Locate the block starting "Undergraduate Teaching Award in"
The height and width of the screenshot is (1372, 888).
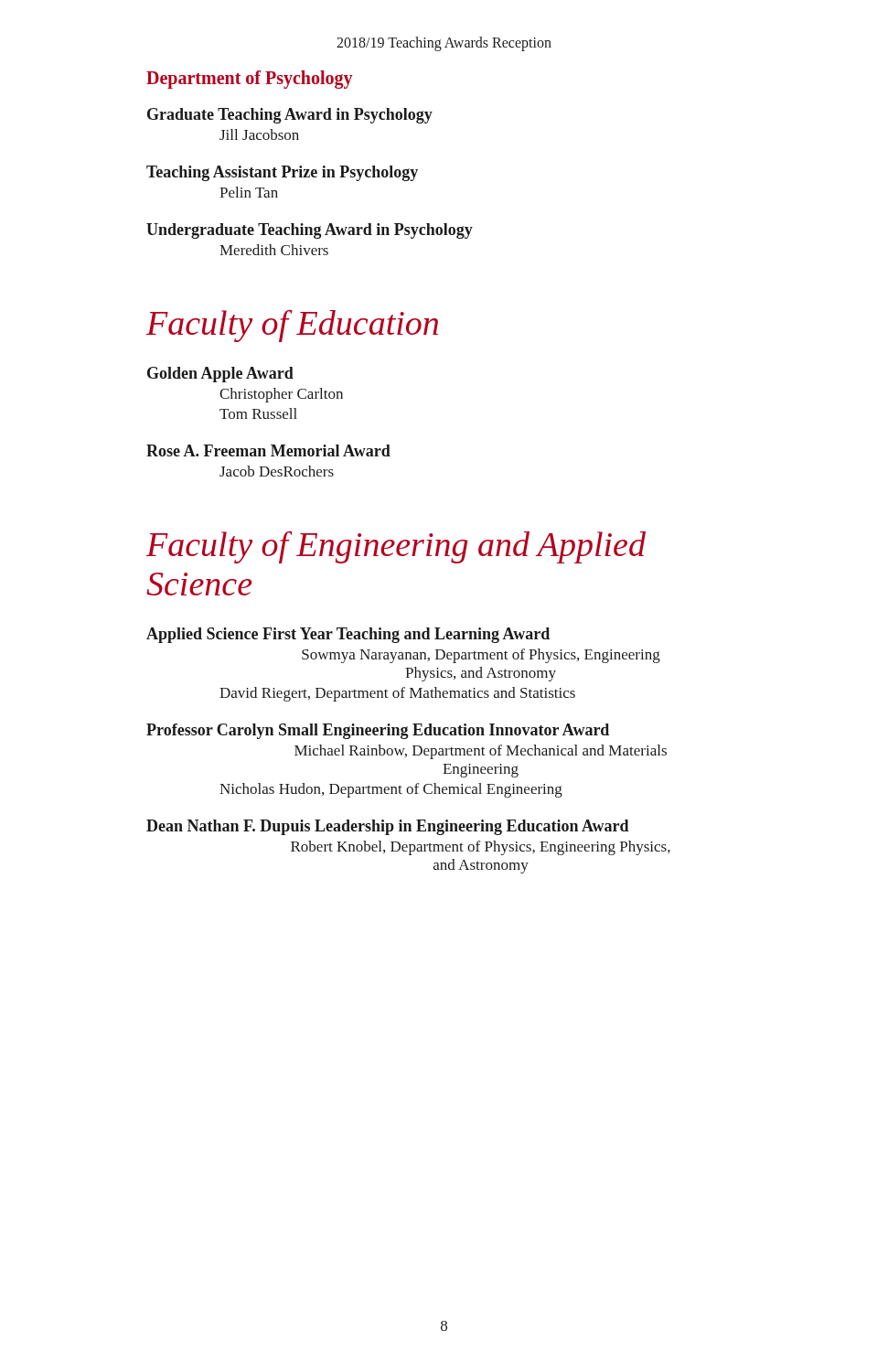click(444, 240)
